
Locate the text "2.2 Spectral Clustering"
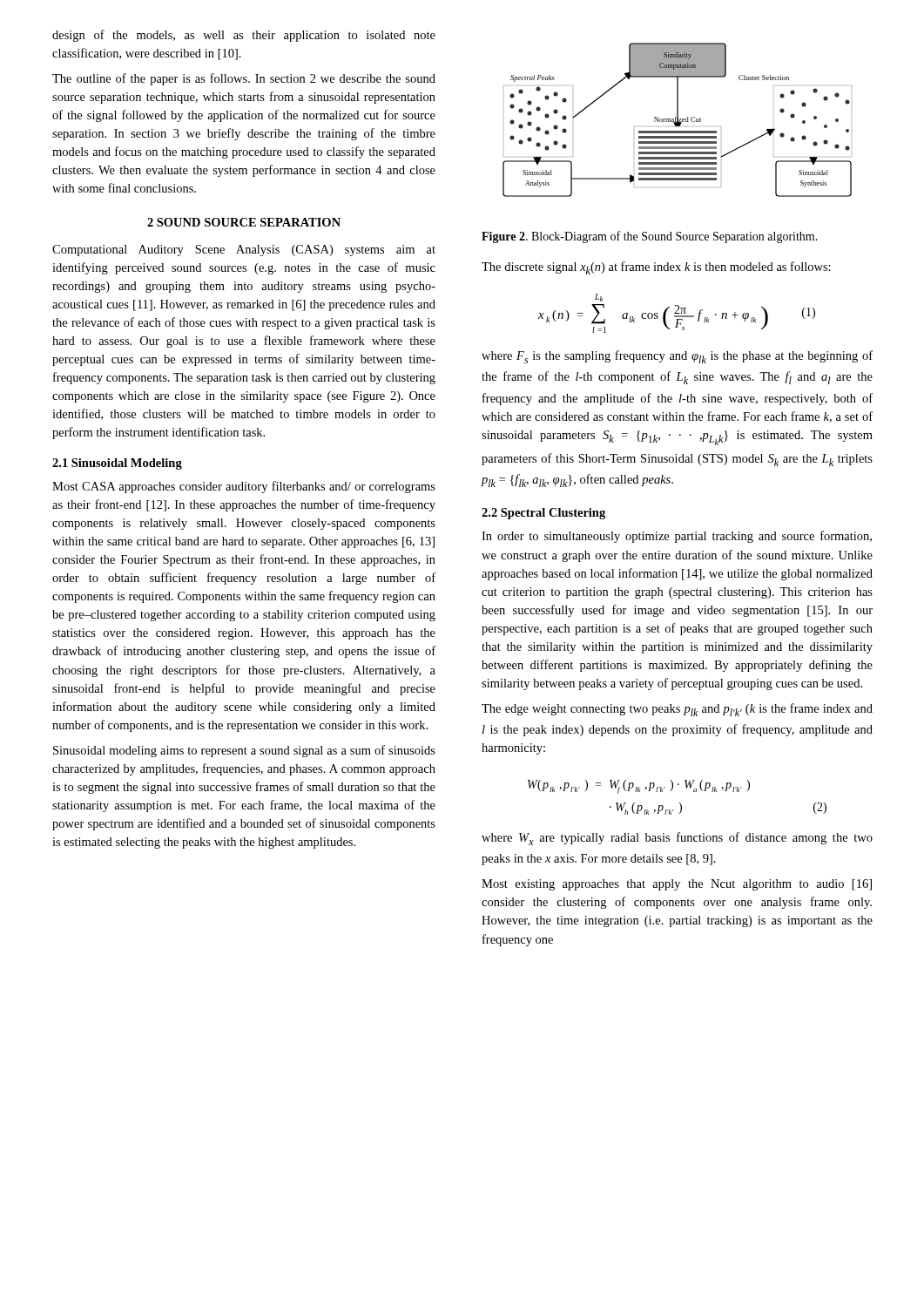pyautogui.click(x=543, y=514)
